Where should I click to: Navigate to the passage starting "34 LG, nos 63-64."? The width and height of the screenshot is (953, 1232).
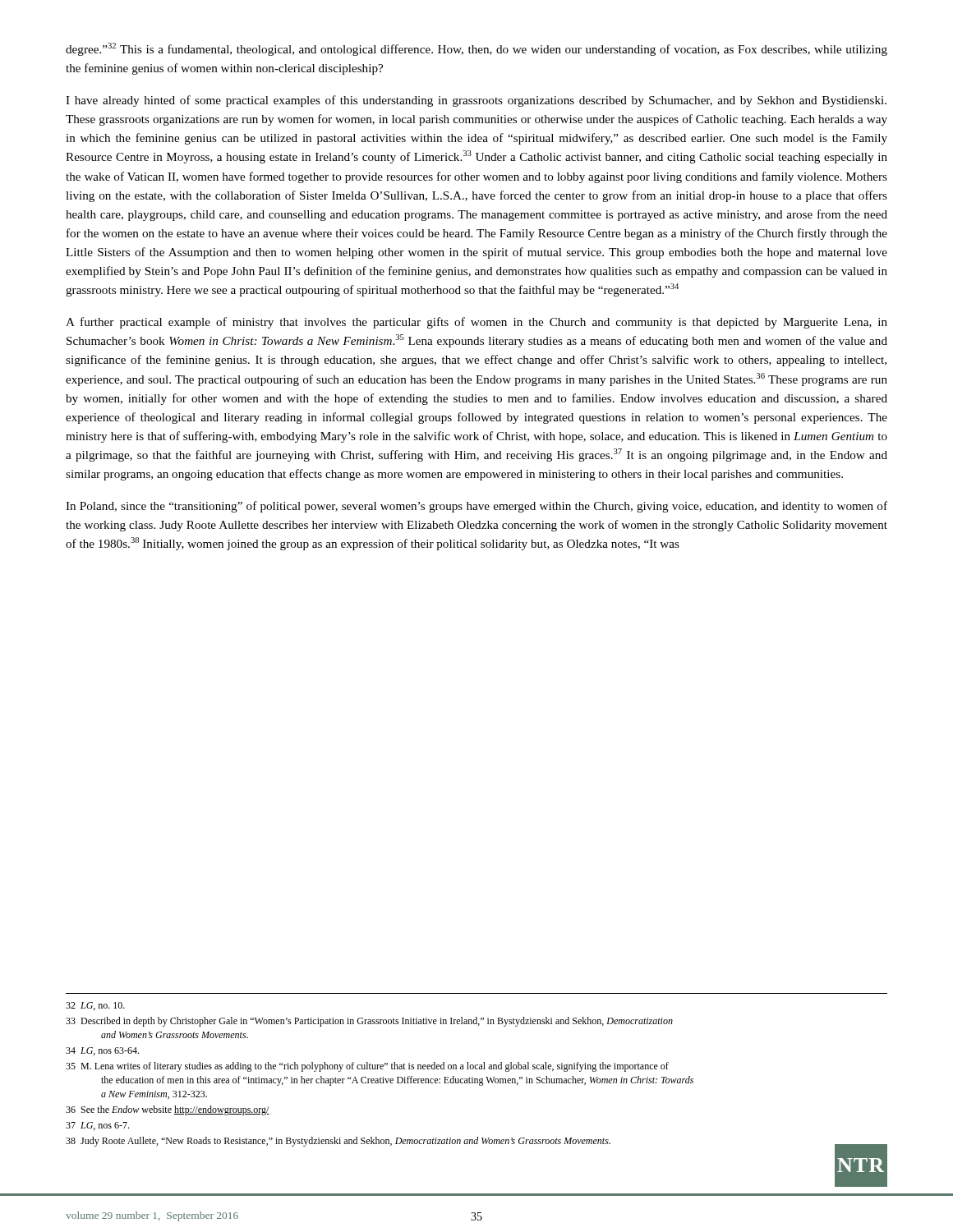pyautogui.click(x=103, y=1050)
